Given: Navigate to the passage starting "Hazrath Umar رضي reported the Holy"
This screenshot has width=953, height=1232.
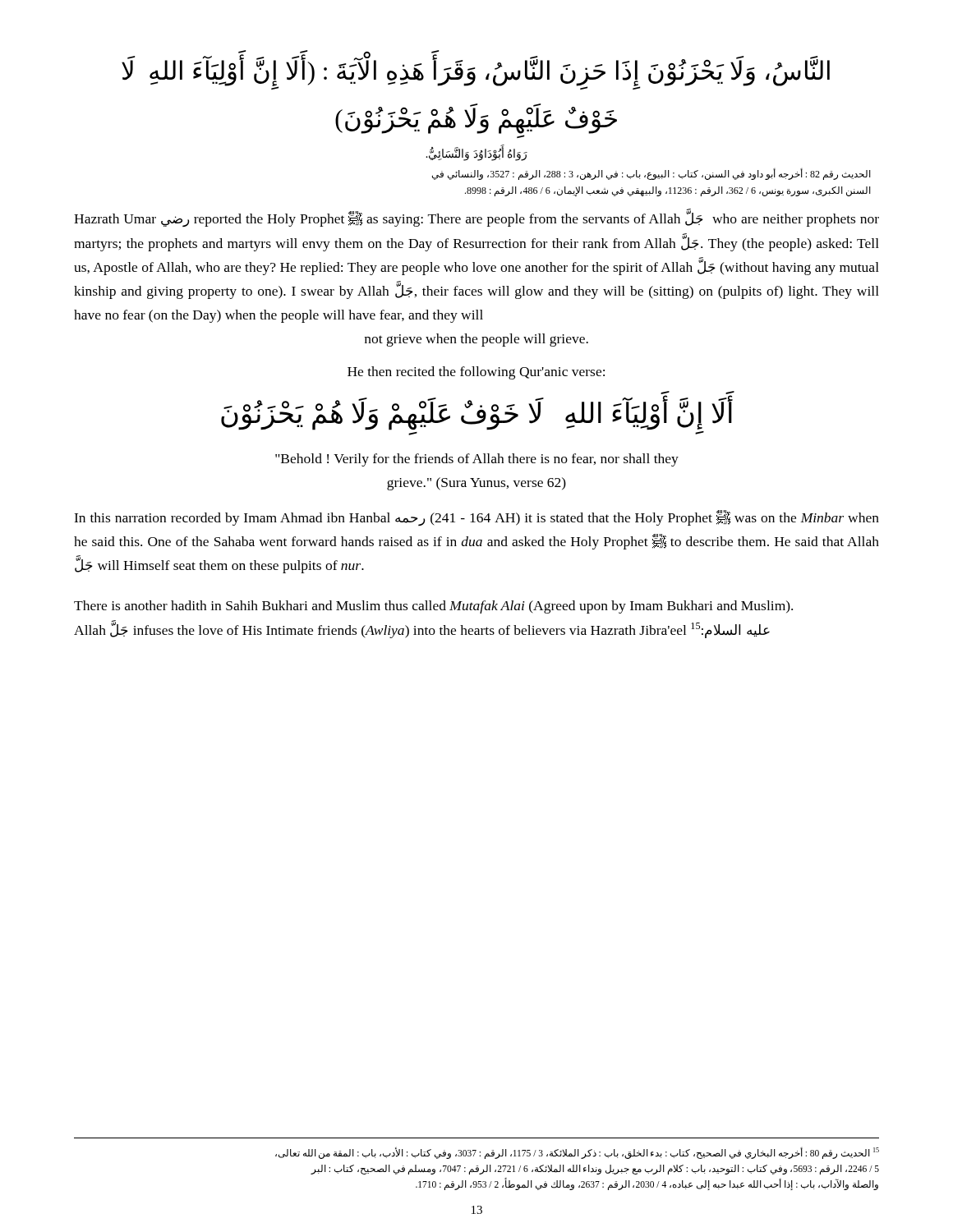Looking at the screenshot, I should (476, 267).
